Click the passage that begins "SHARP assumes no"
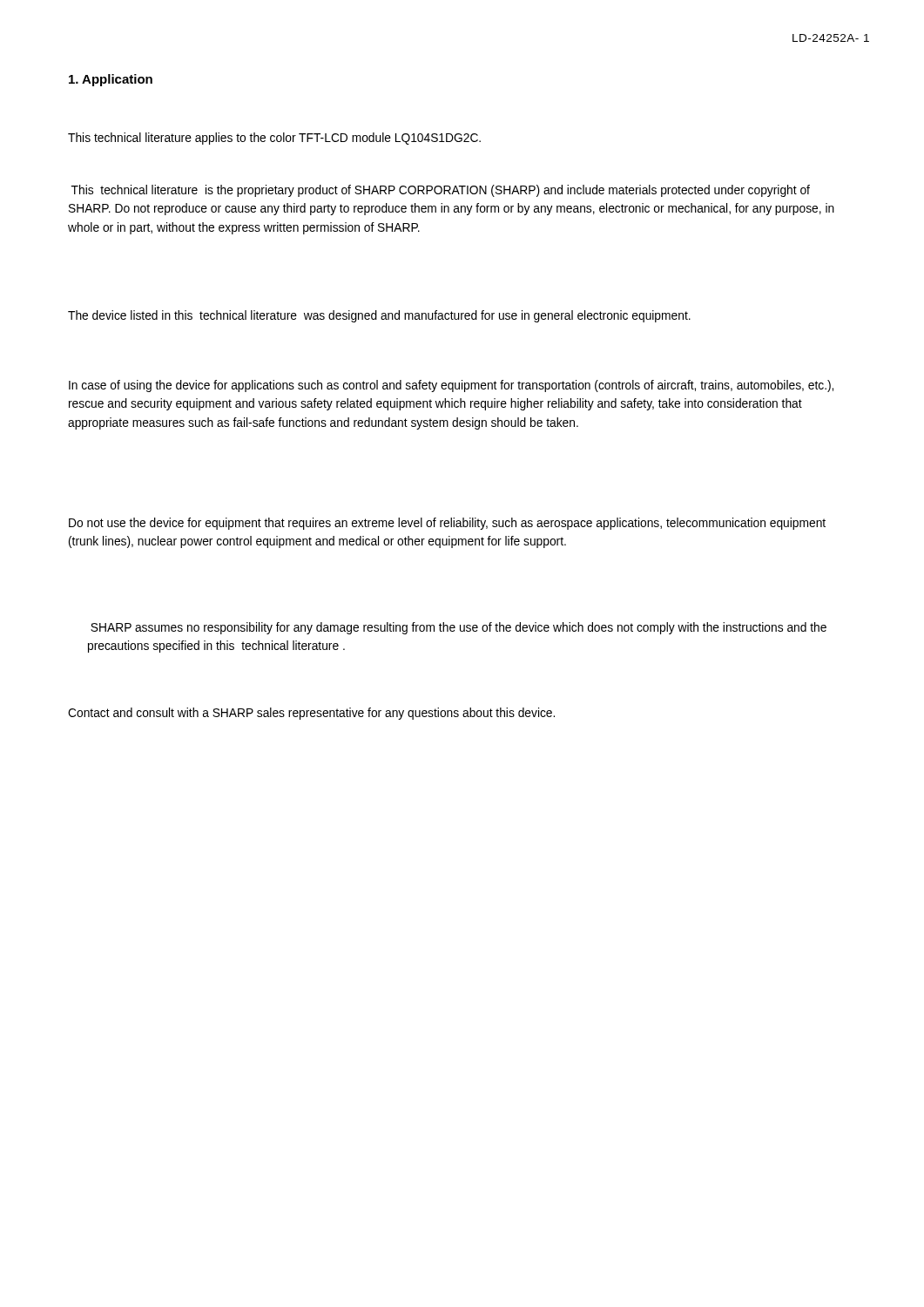Viewport: 924px width, 1307px height. click(x=457, y=637)
